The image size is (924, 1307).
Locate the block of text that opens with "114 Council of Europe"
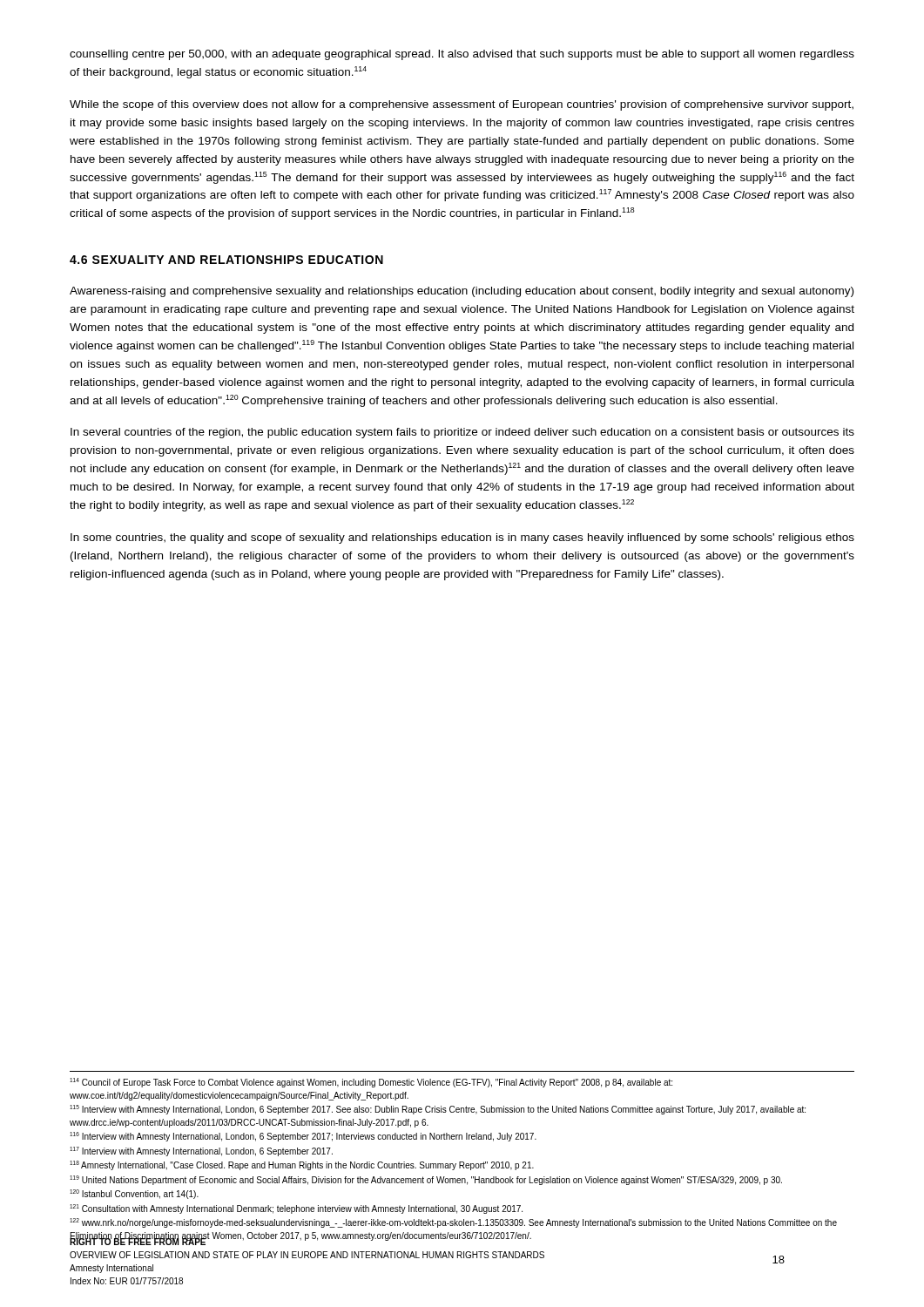click(x=371, y=1089)
